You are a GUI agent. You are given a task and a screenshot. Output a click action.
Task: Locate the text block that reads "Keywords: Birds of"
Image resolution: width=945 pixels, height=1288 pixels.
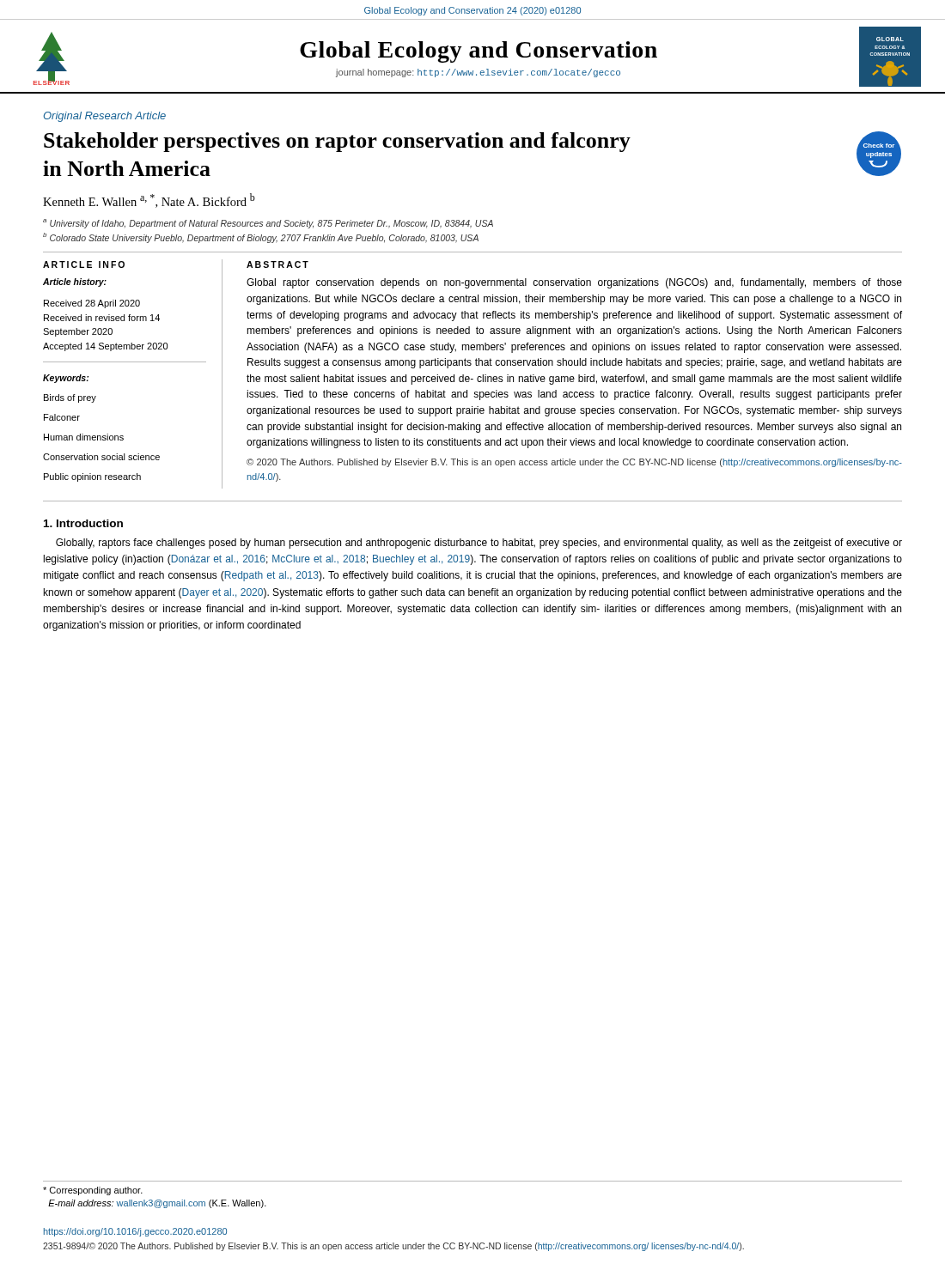tap(125, 427)
